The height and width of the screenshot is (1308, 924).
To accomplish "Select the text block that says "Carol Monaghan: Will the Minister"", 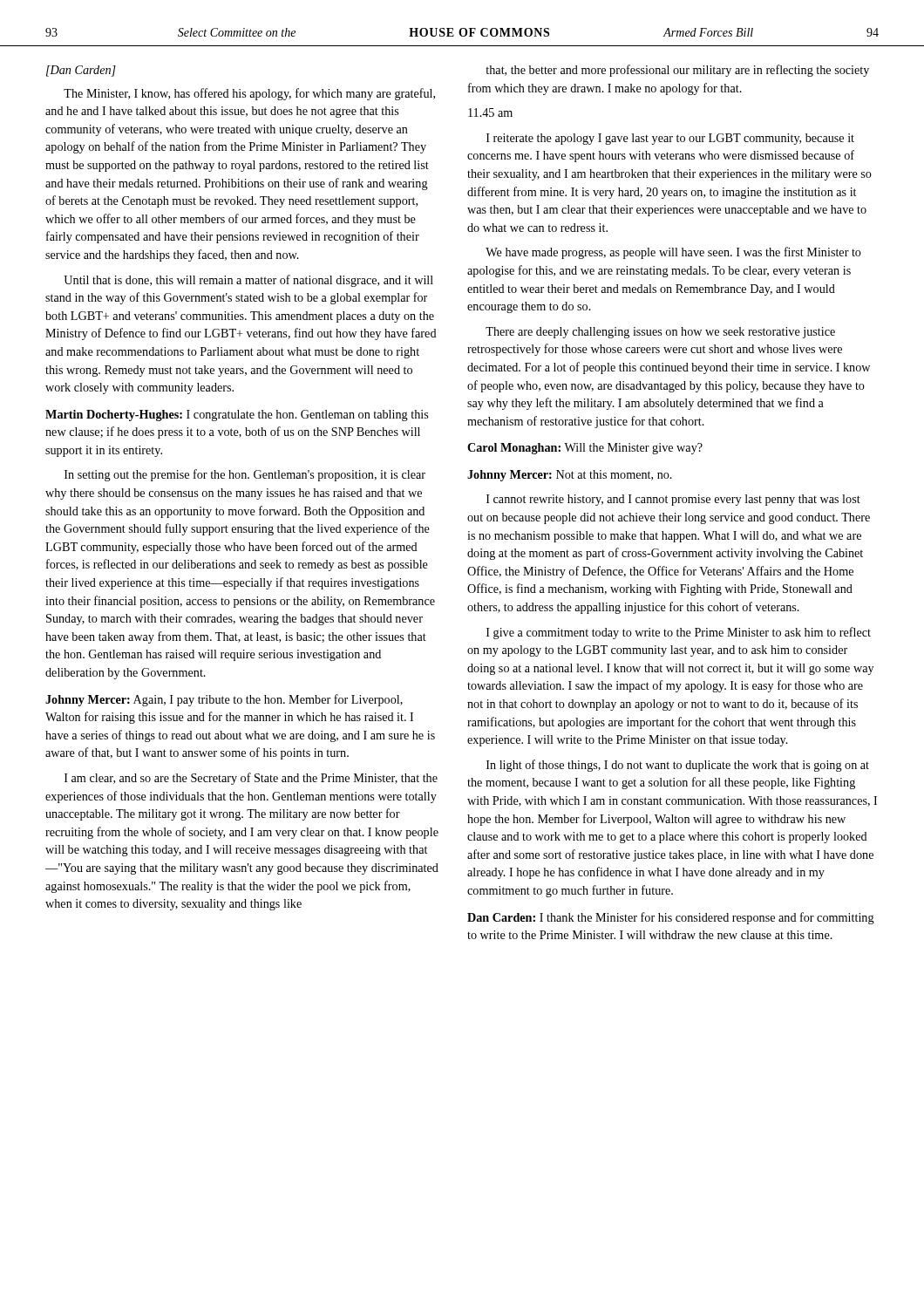I will (x=673, y=448).
